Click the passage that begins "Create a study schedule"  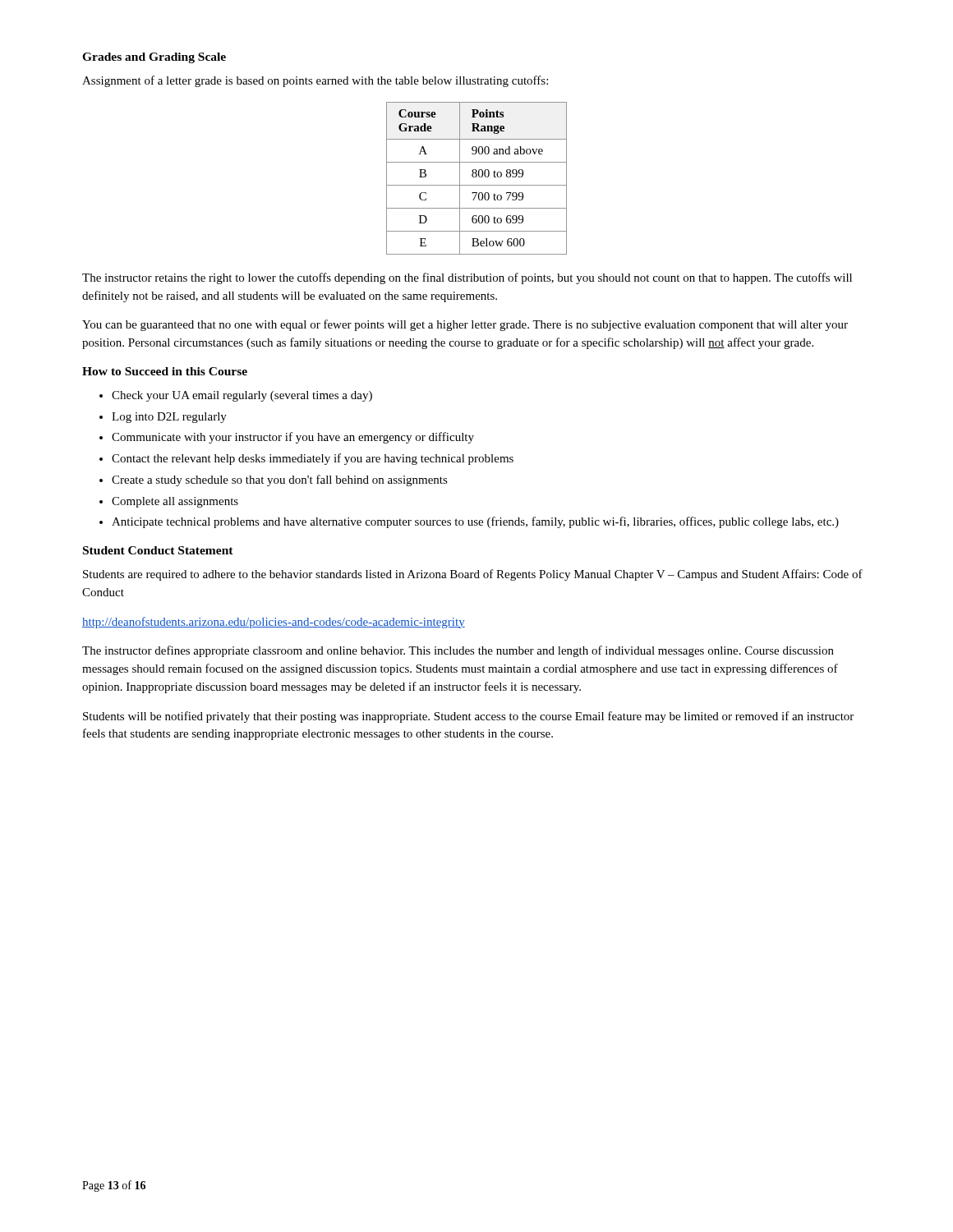[280, 479]
